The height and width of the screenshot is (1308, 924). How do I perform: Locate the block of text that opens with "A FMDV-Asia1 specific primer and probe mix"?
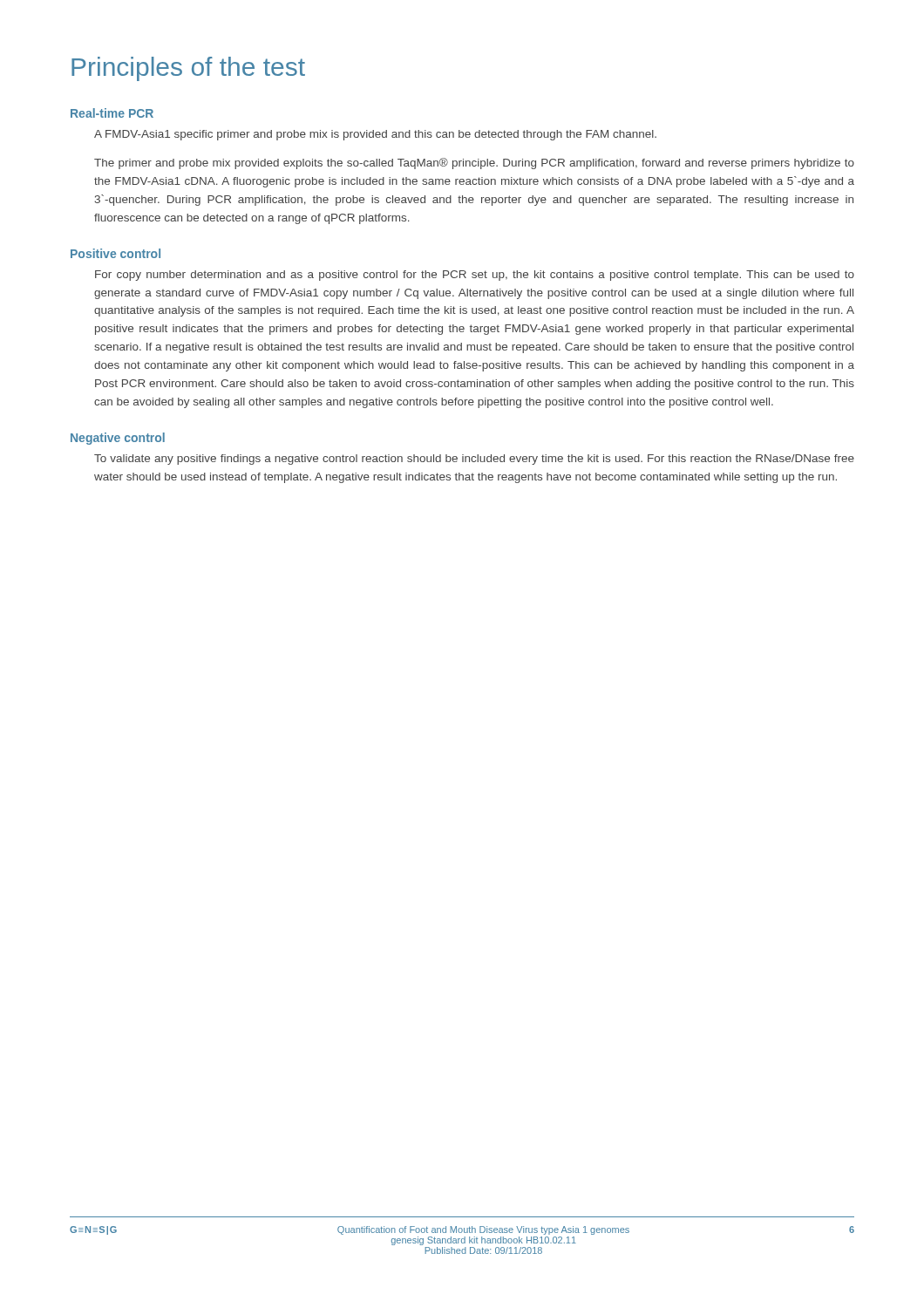[376, 134]
